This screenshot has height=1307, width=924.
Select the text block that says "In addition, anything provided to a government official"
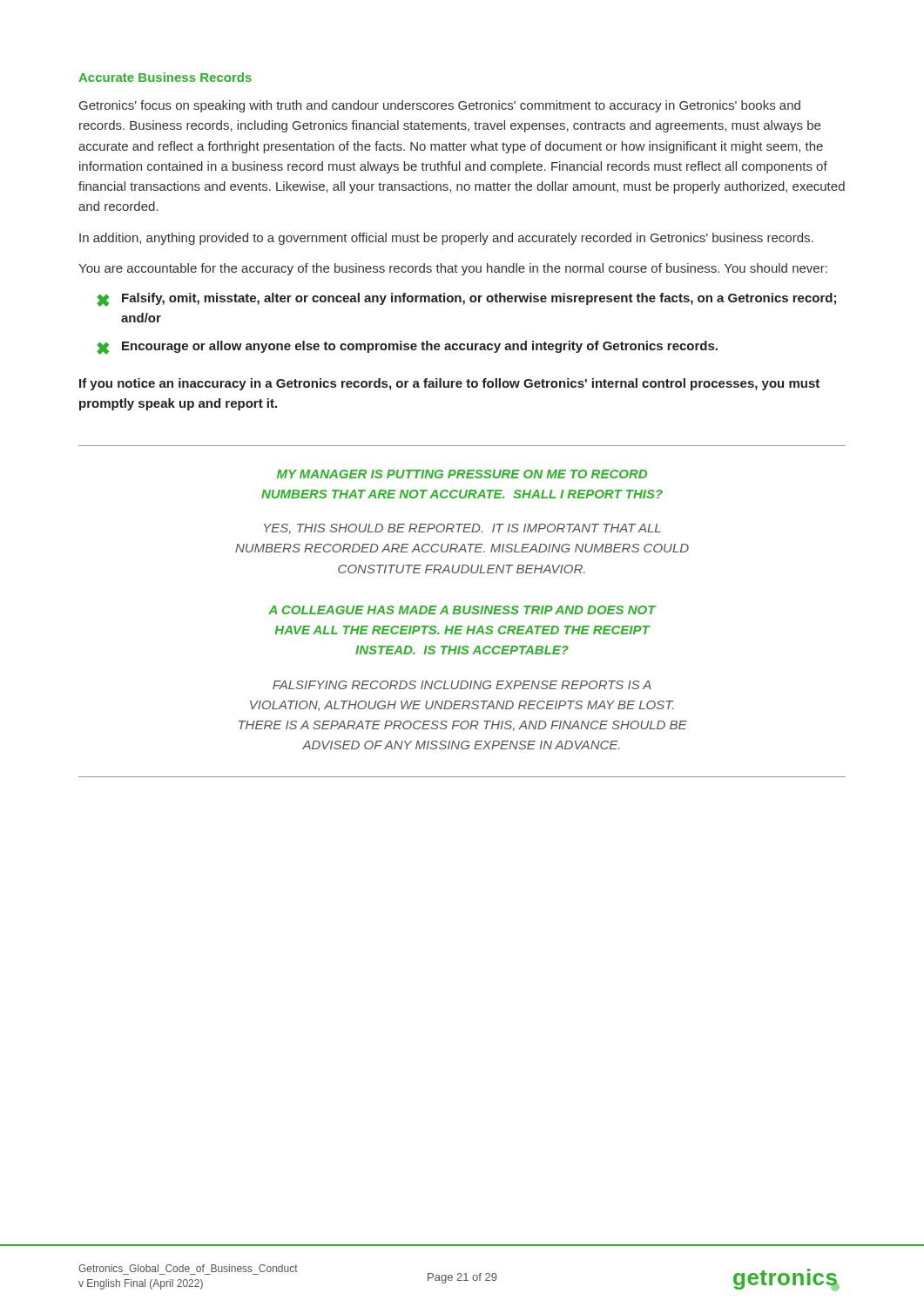(x=446, y=237)
